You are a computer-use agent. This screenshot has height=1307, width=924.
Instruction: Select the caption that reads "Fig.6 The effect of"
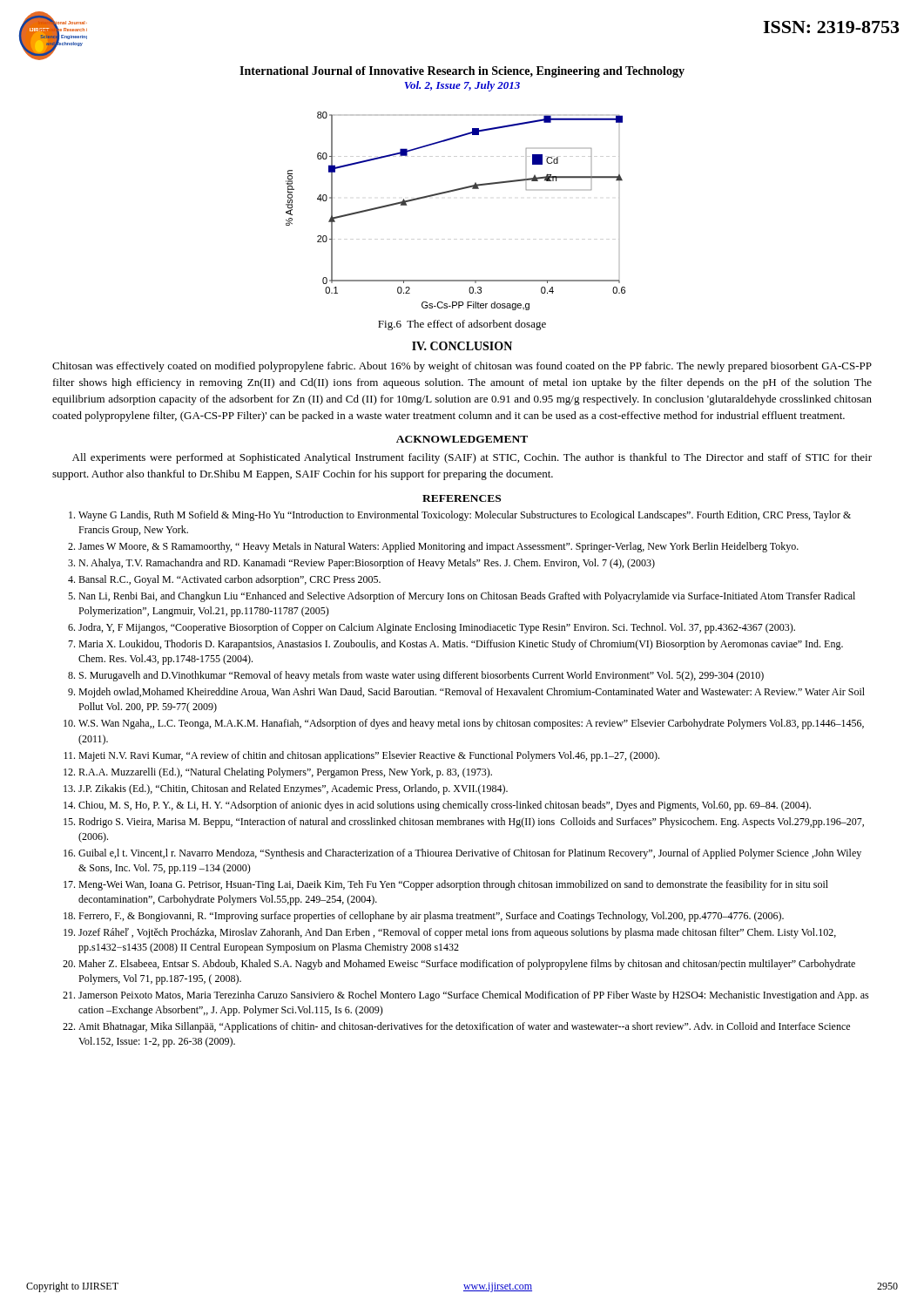click(x=462, y=324)
